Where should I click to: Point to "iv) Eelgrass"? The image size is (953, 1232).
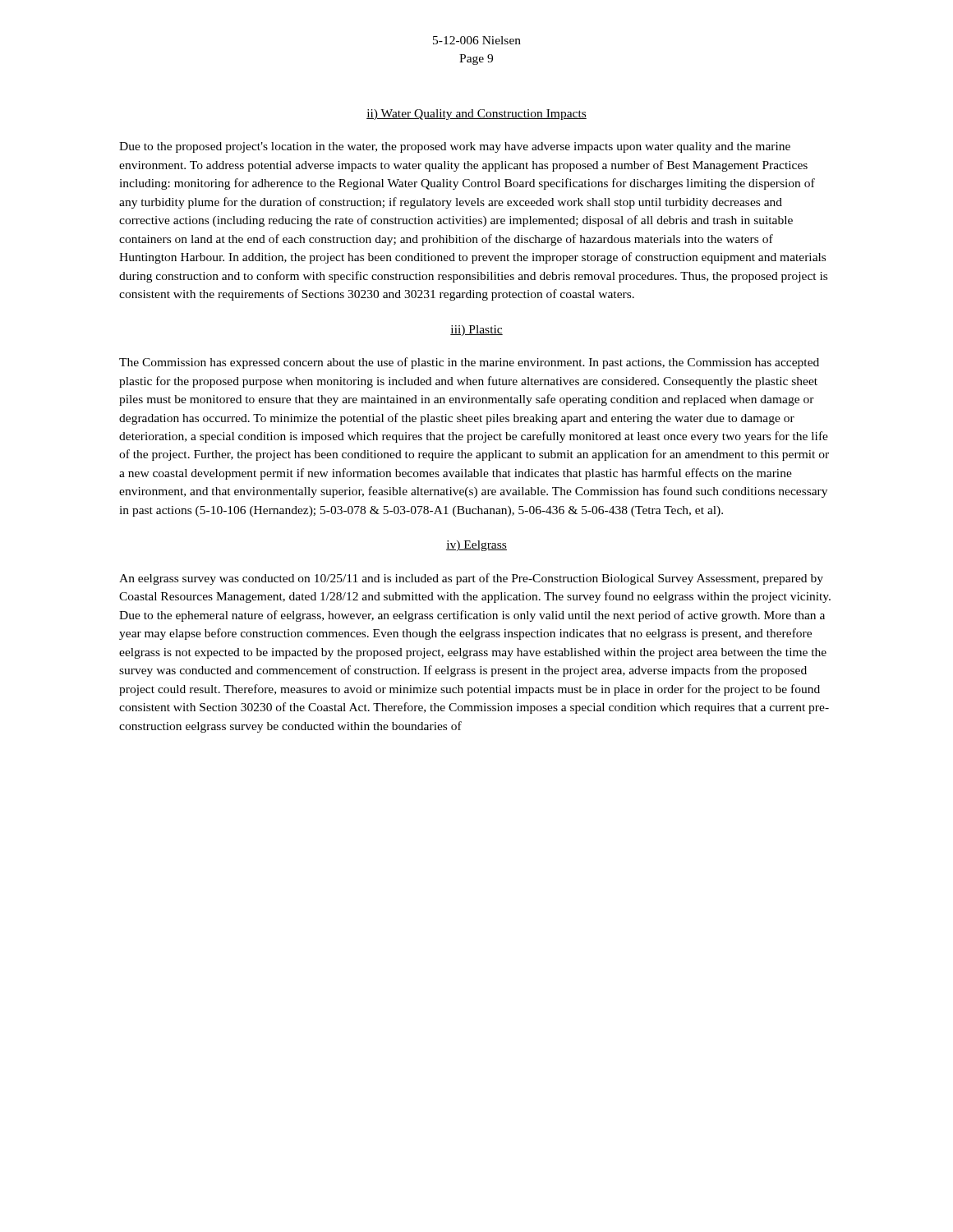pos(476,544)
